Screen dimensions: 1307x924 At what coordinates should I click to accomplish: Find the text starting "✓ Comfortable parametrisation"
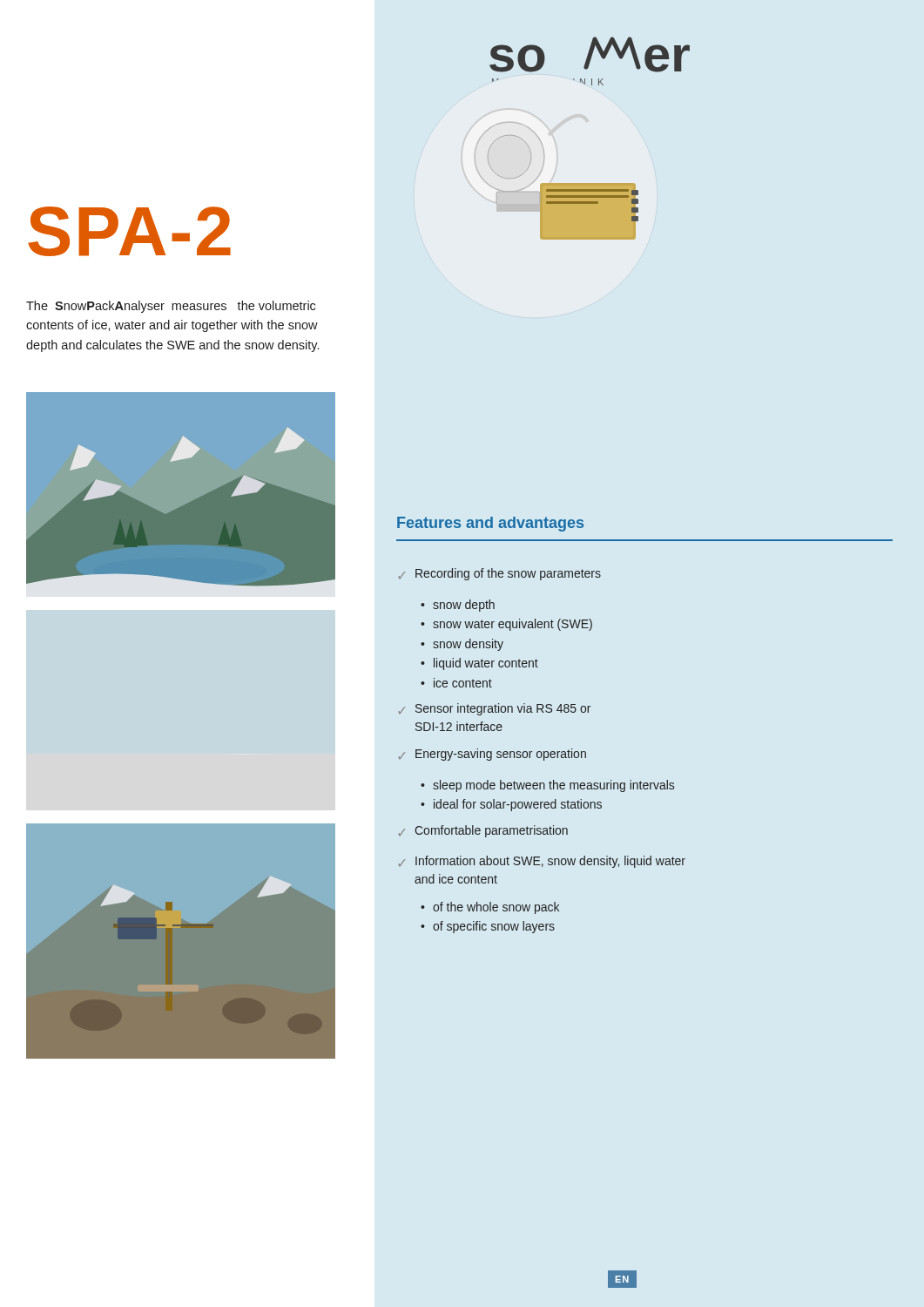coord(482,832)
